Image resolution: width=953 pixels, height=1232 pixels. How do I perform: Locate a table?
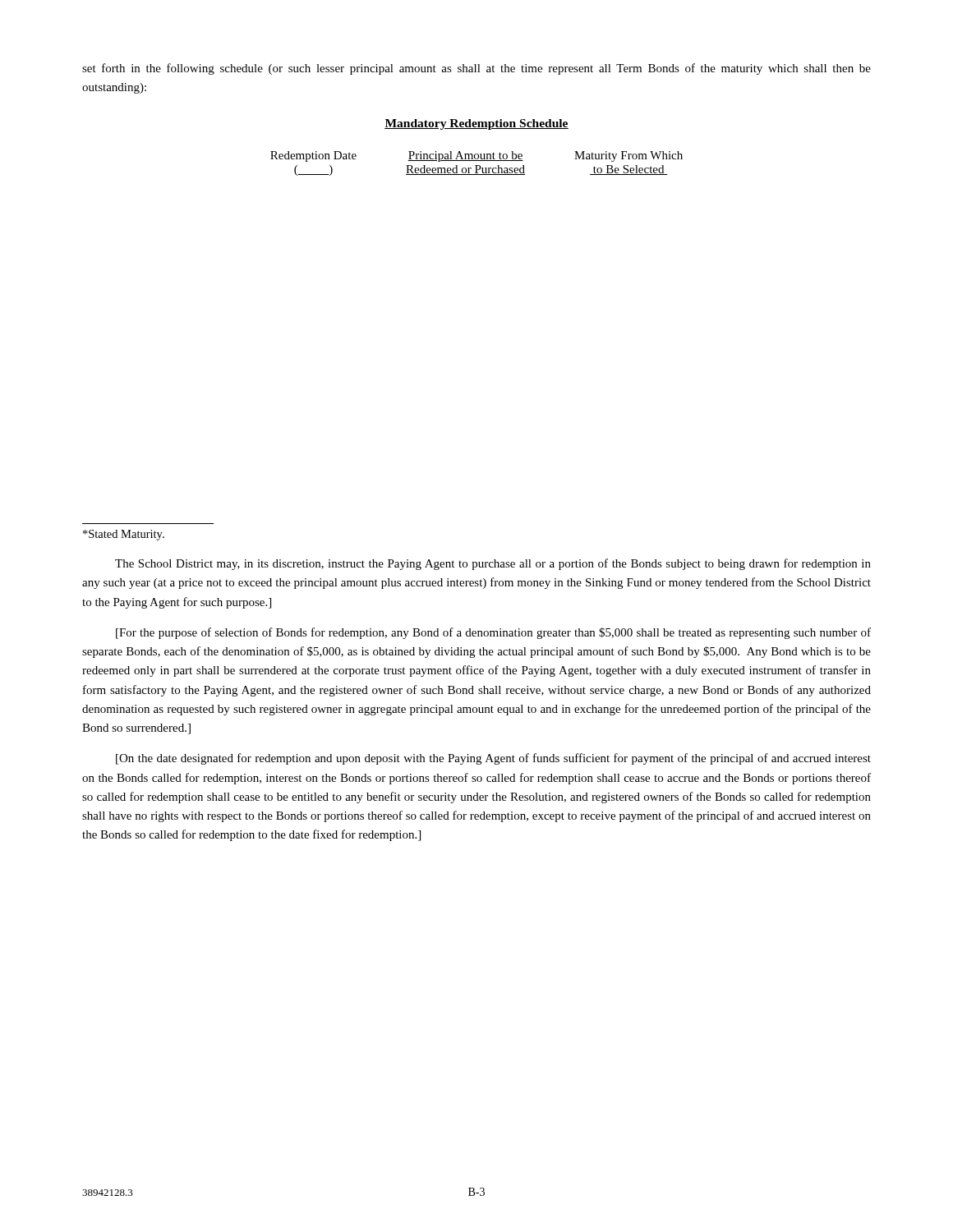476,163
